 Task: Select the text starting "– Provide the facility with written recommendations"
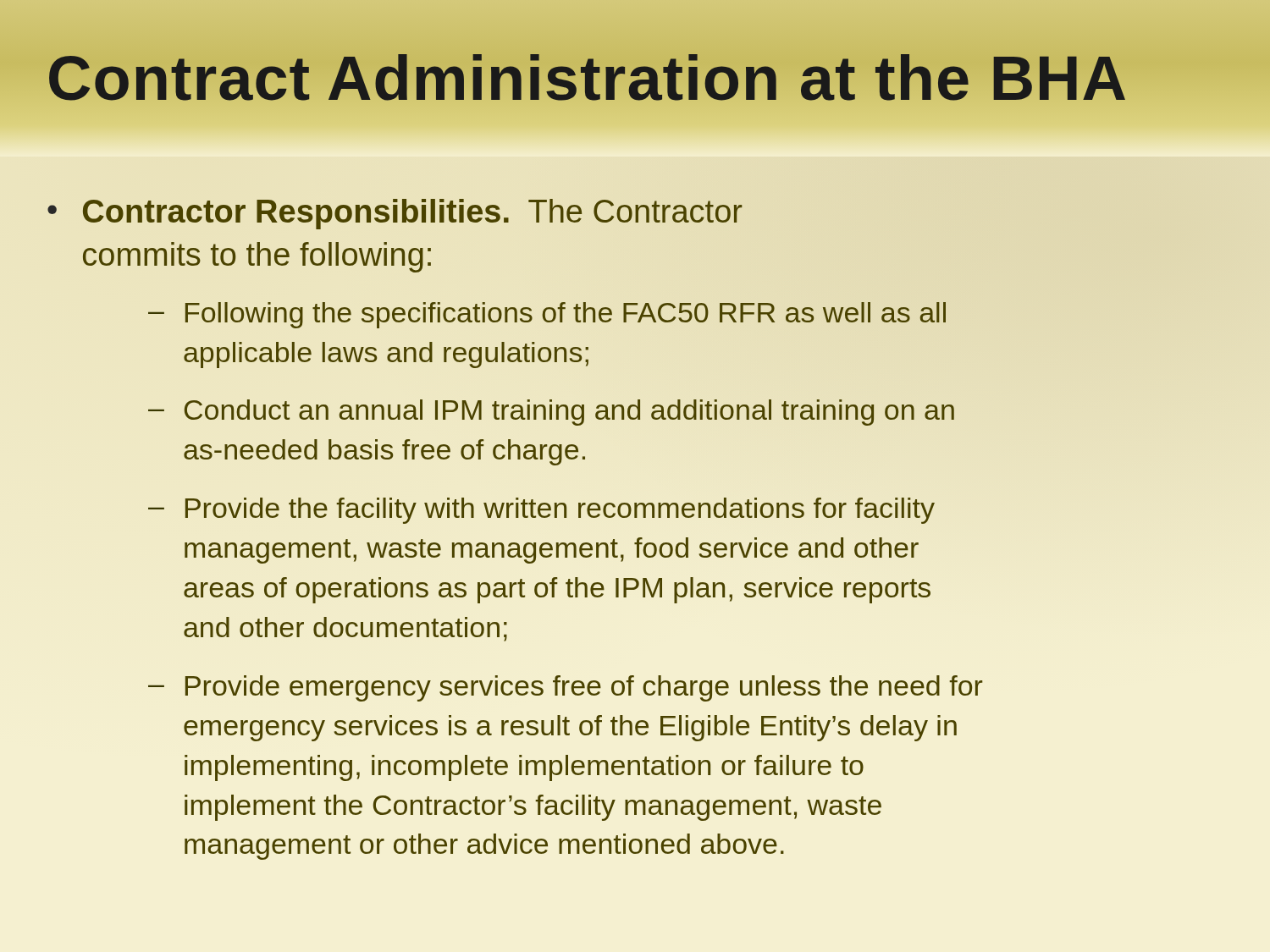coord(541,568)
